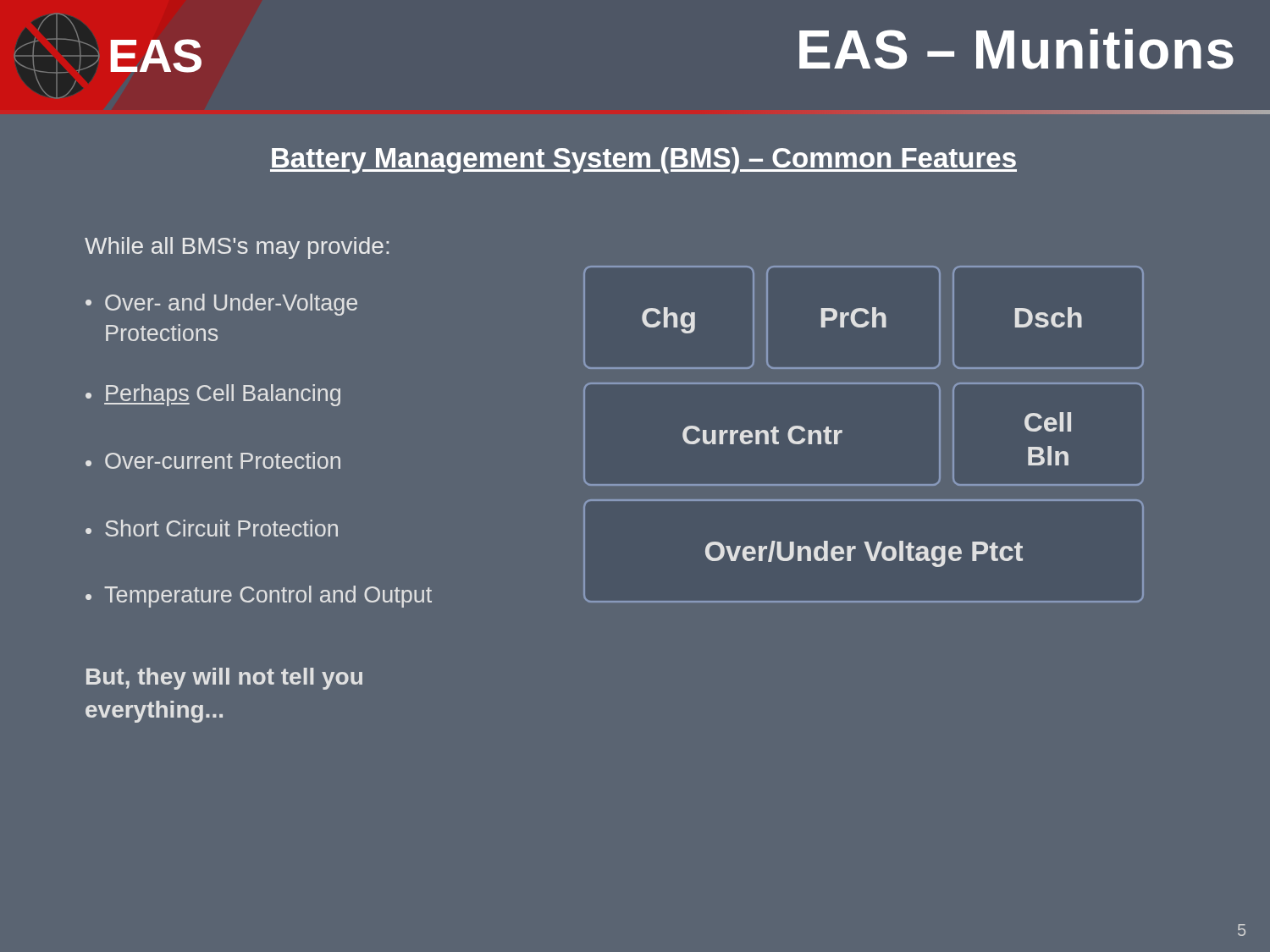Navigate to the passage starting "• Over-current Protection"
The height and width of the screenshot is (952, 1270).
tap(213, 462)
